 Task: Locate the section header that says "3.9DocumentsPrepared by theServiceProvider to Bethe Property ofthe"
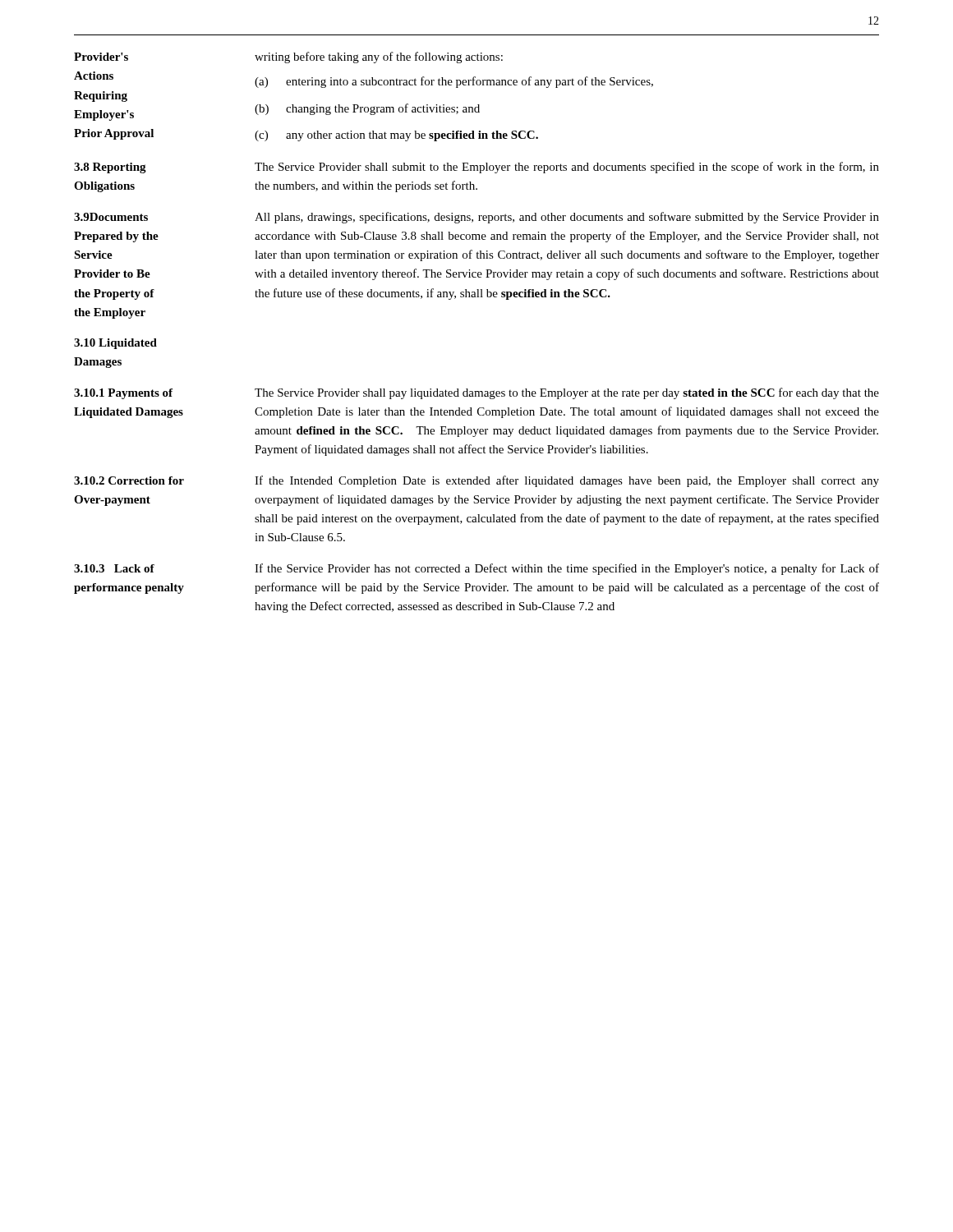pyautogui.click(x=116, y=264)
